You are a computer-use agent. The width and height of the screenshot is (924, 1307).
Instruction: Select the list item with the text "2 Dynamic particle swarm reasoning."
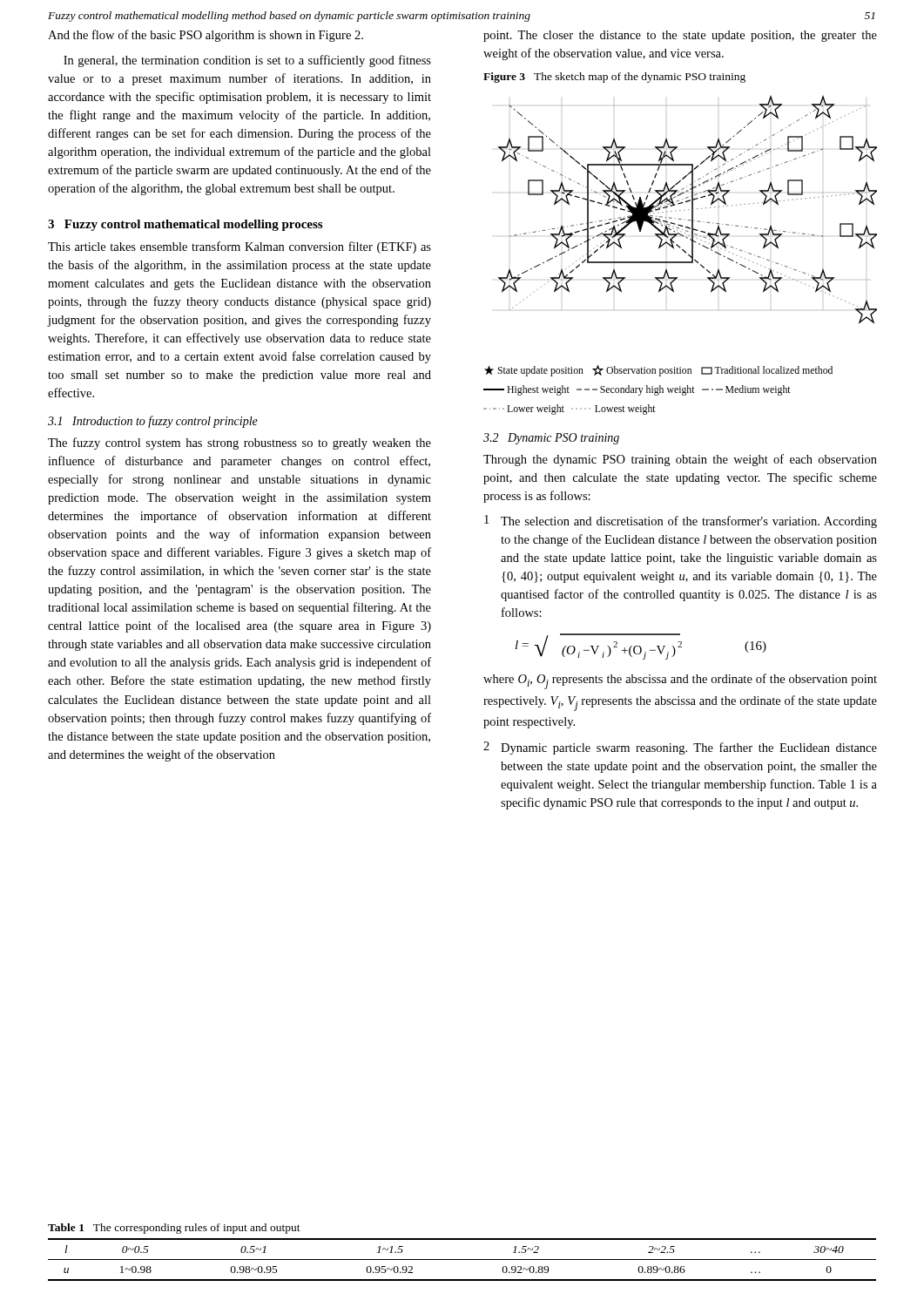tap(680, 776)
